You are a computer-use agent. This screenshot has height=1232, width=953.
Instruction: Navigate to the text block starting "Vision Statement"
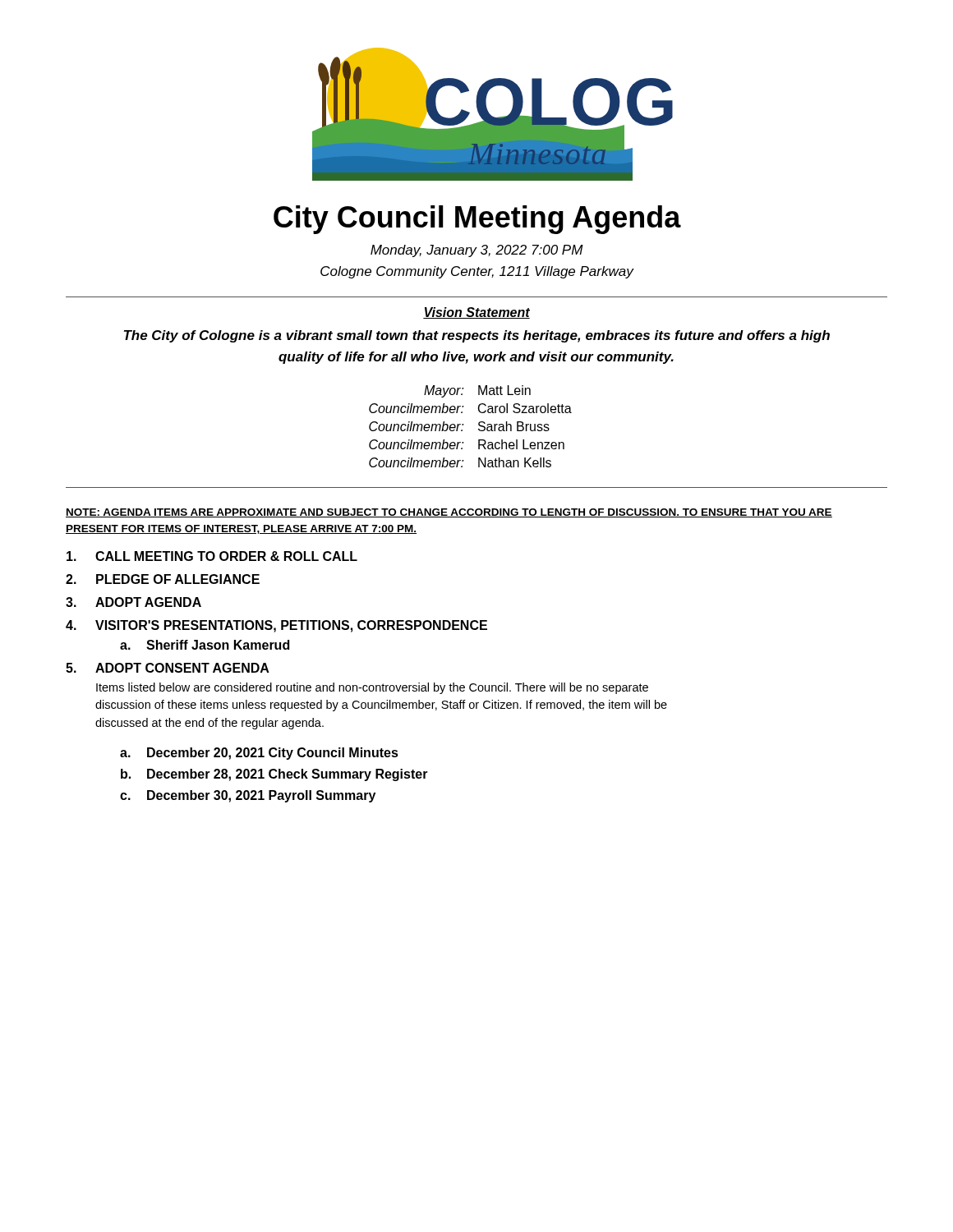476,313
